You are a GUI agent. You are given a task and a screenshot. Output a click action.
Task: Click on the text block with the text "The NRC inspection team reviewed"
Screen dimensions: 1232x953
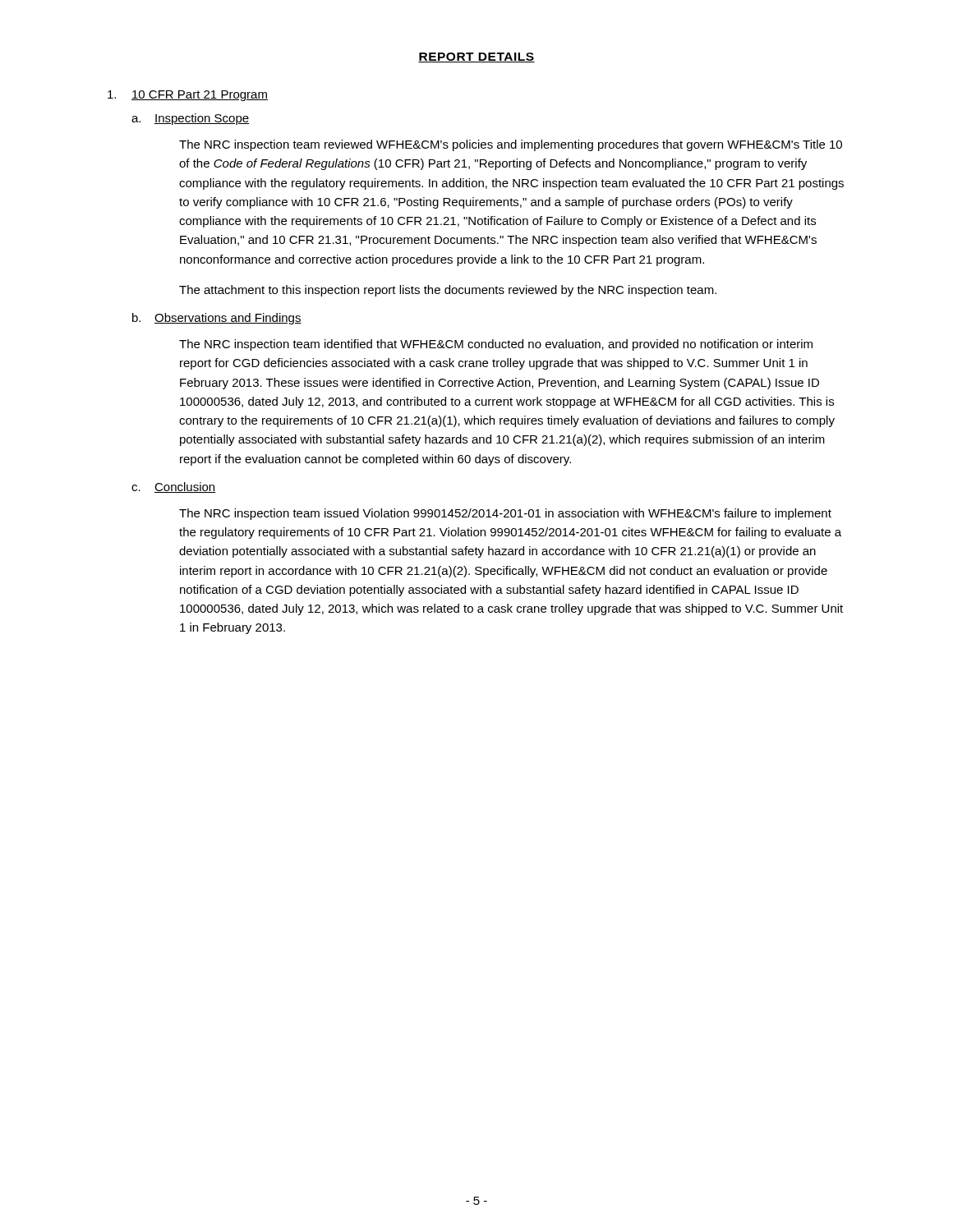click(x=512, y=201)
